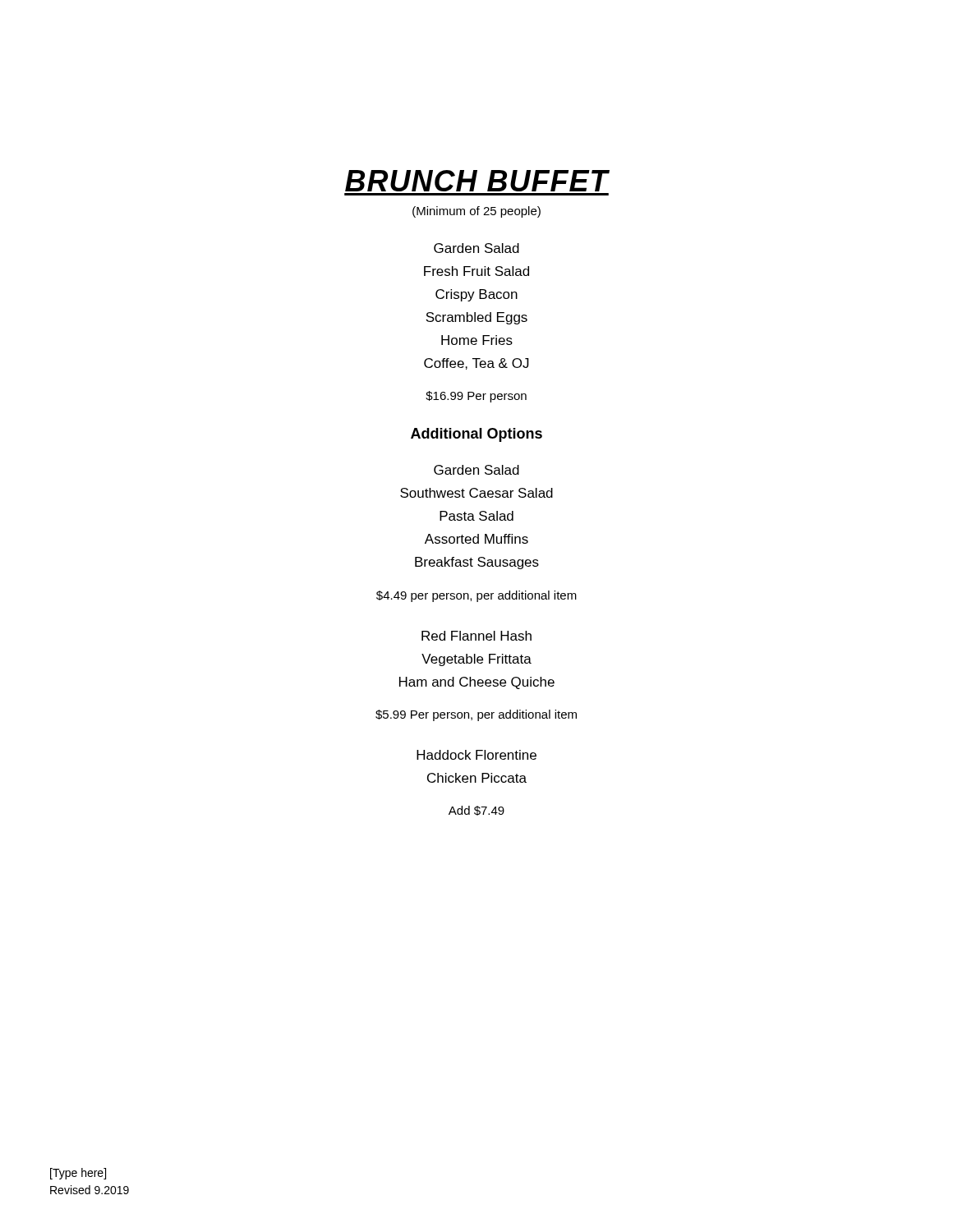This screenshot has width=953, height=1232.
Task: Click on the text with the text "$4.49 per person, per additional item"
Action: (476, 595)
